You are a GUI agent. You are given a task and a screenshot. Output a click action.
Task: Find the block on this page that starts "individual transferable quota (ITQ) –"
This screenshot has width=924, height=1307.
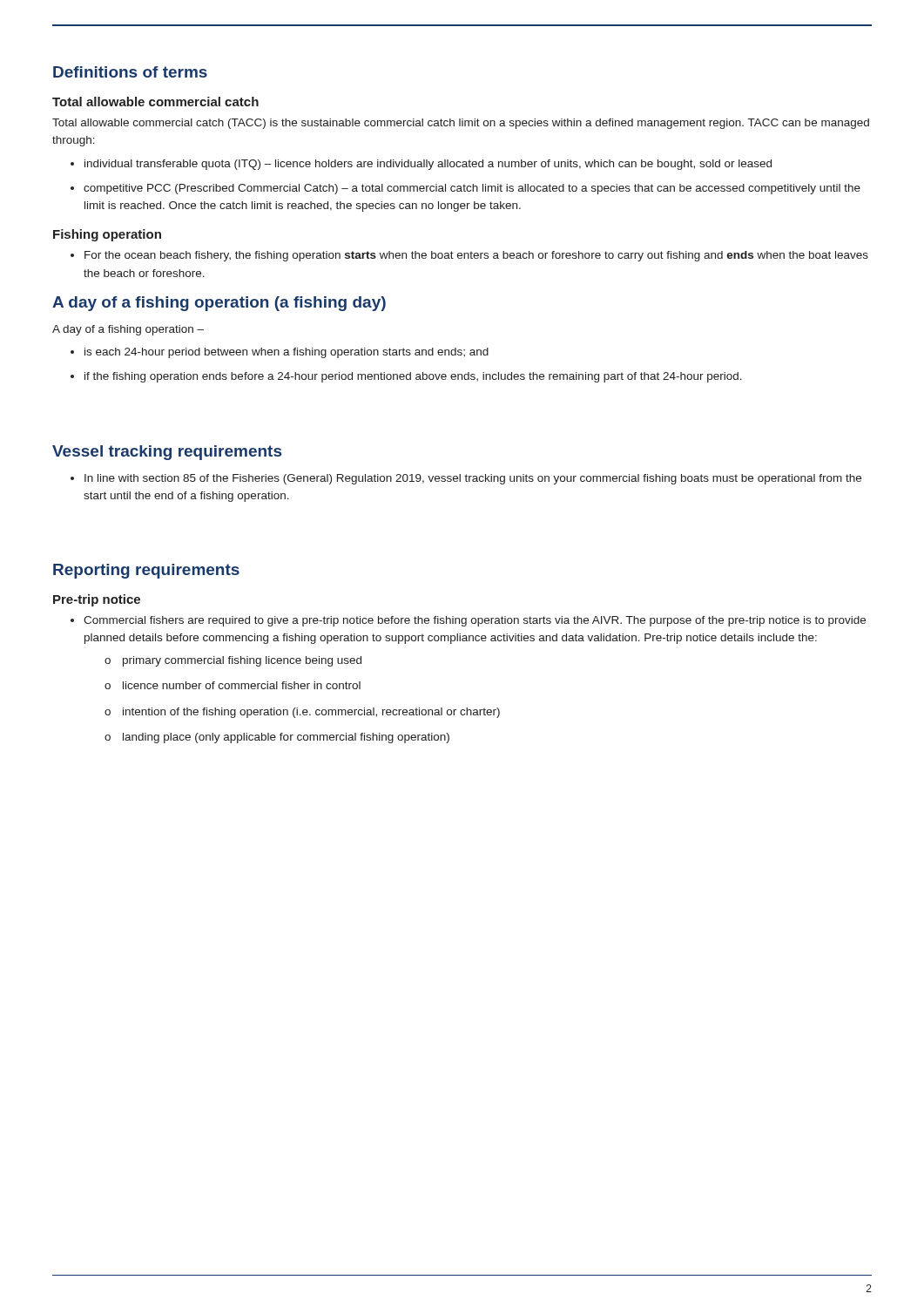point(428,163)
